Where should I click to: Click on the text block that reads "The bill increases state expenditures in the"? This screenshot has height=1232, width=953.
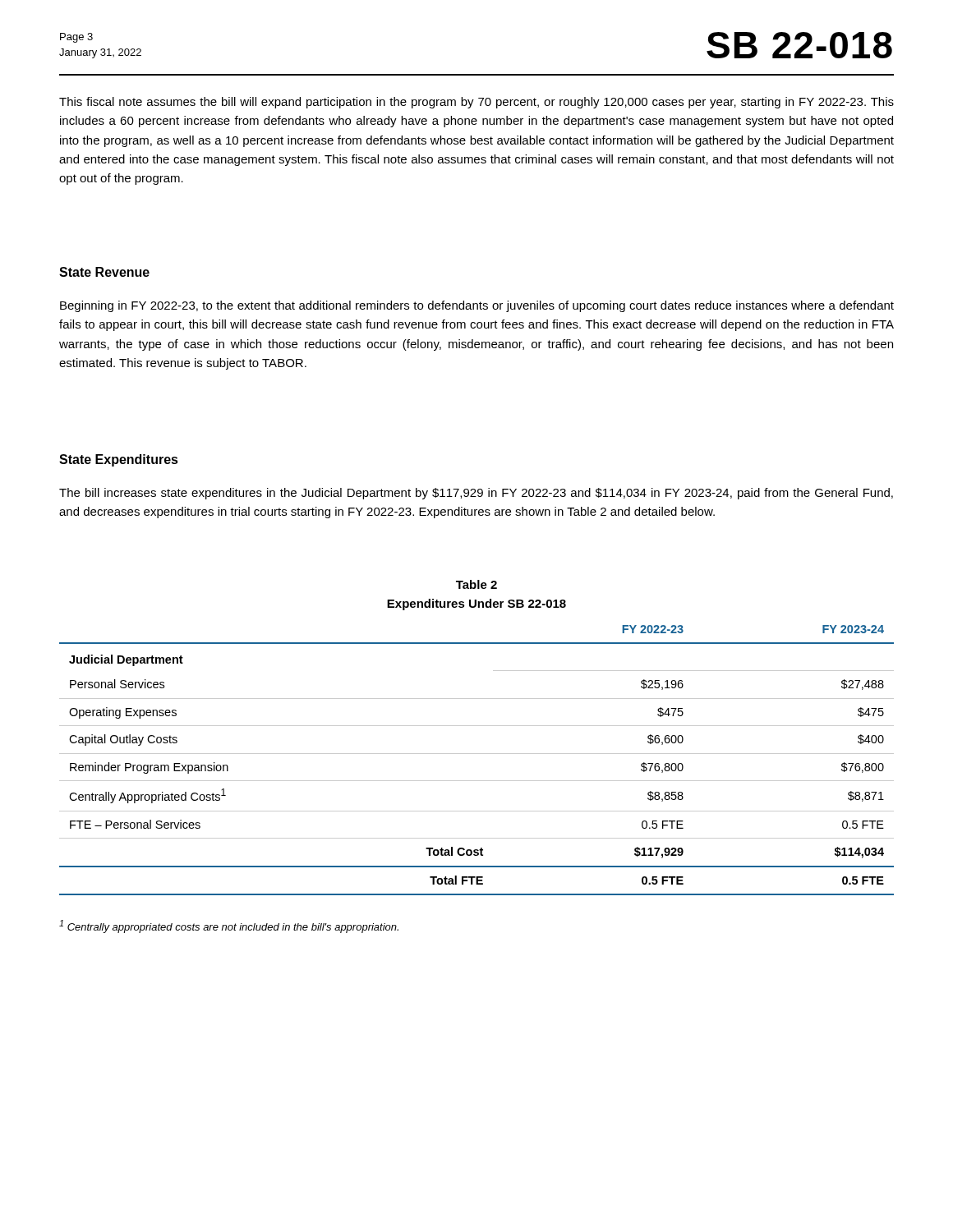tap(476, 502)
